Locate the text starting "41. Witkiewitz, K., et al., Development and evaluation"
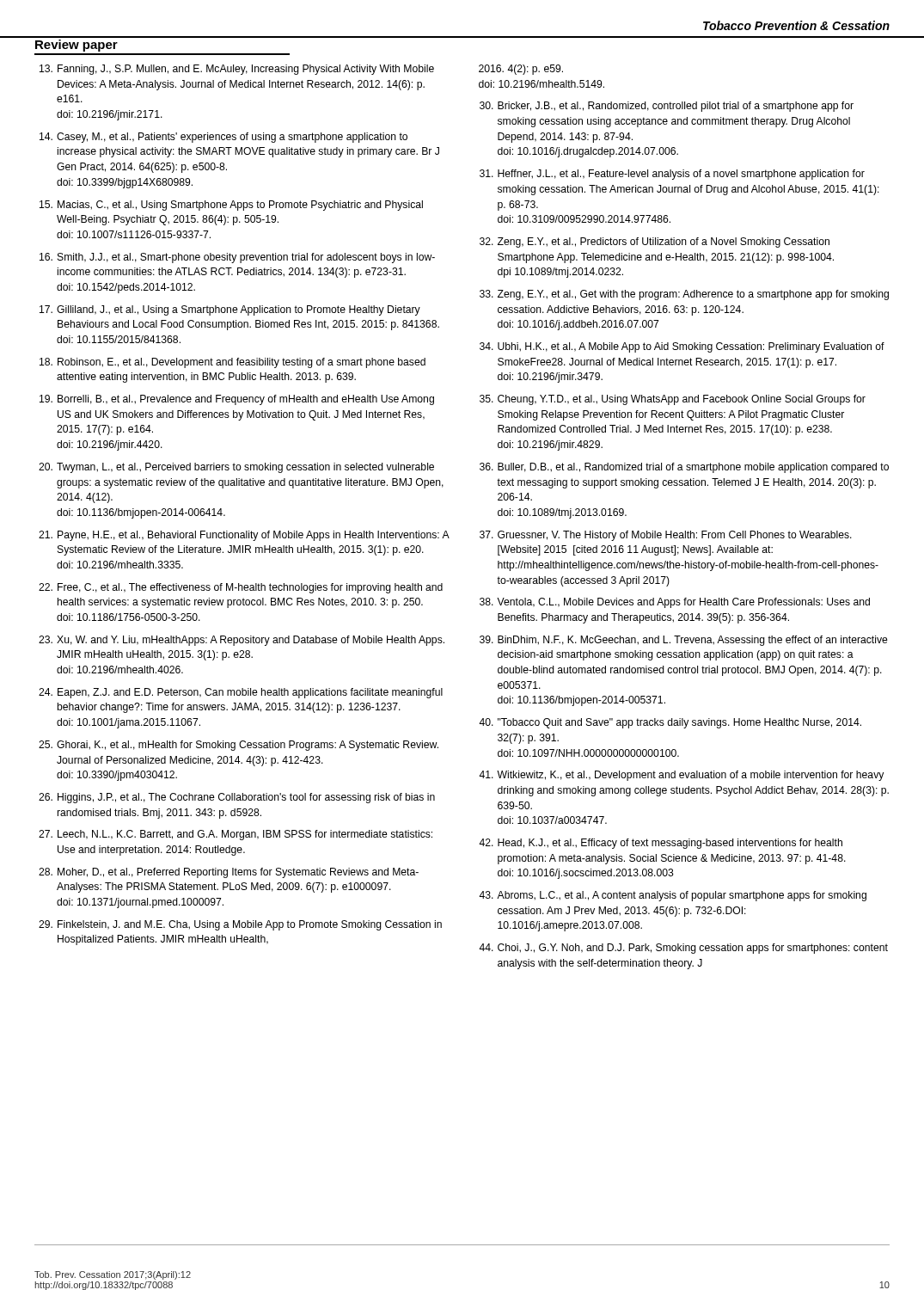The width and height of the screenshot is (924, 1290). [x=682, y=799]
